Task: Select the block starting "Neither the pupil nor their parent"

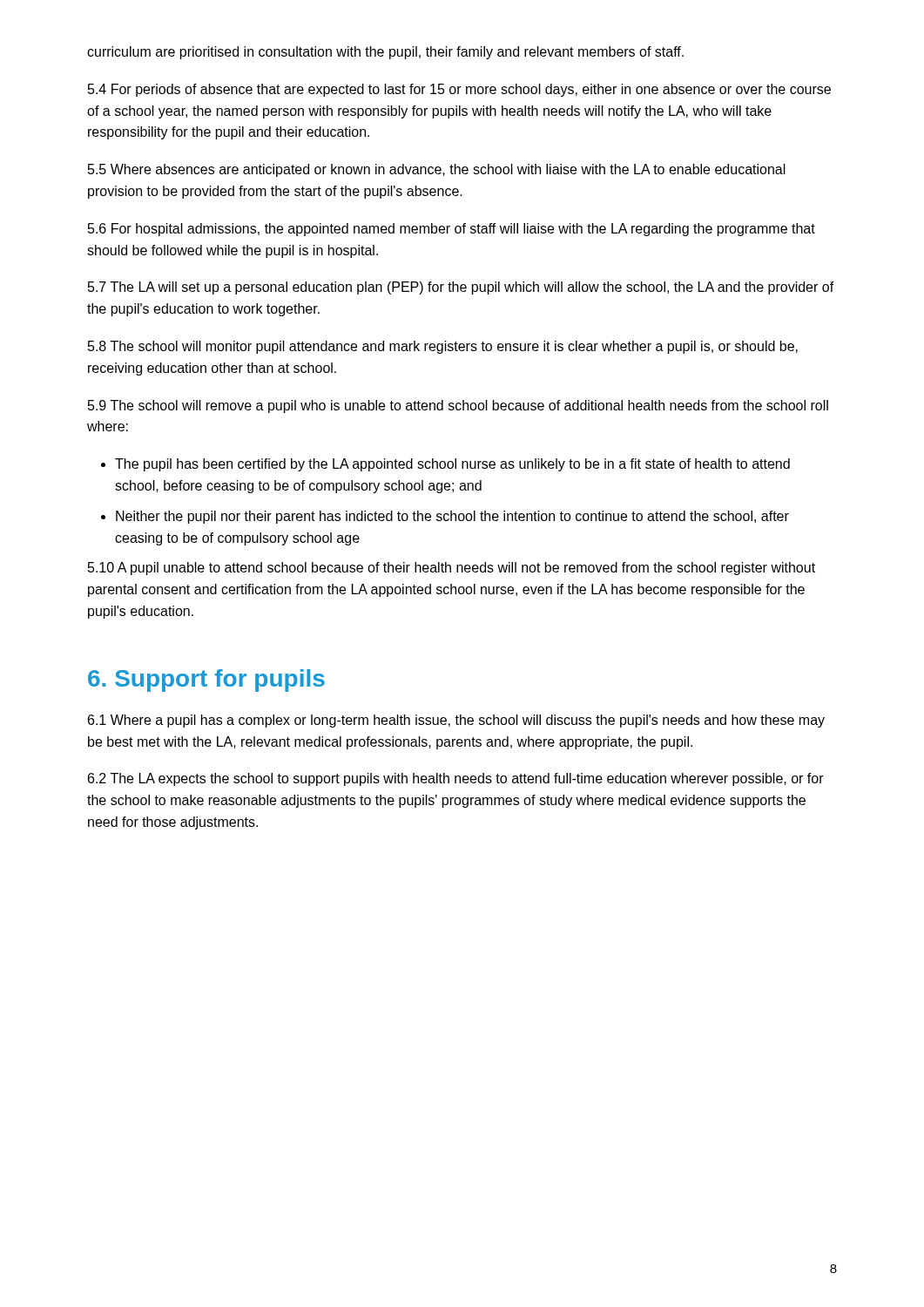Action: coord(452,527)
